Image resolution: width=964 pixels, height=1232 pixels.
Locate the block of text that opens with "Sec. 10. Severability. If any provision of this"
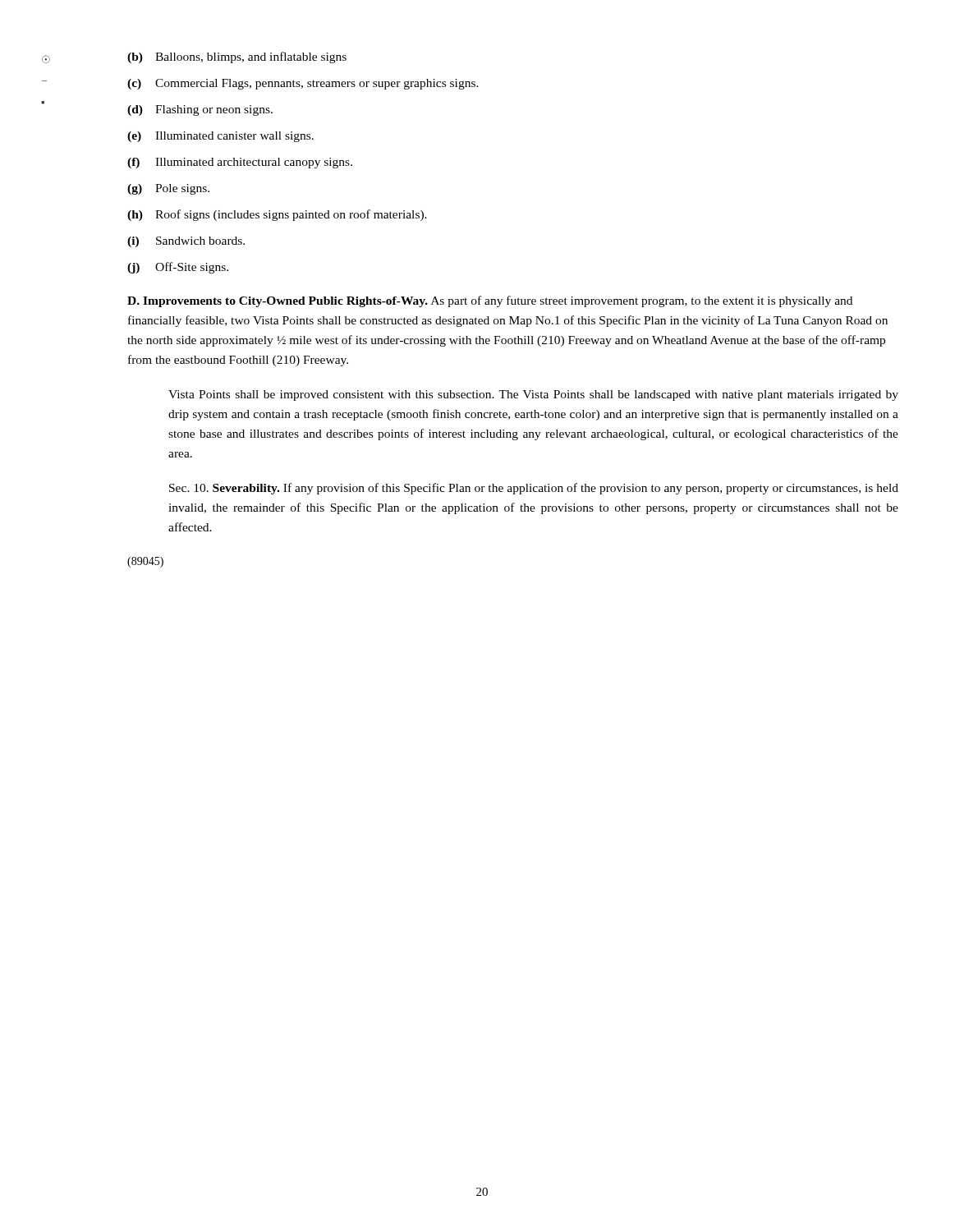coord(533,507)
